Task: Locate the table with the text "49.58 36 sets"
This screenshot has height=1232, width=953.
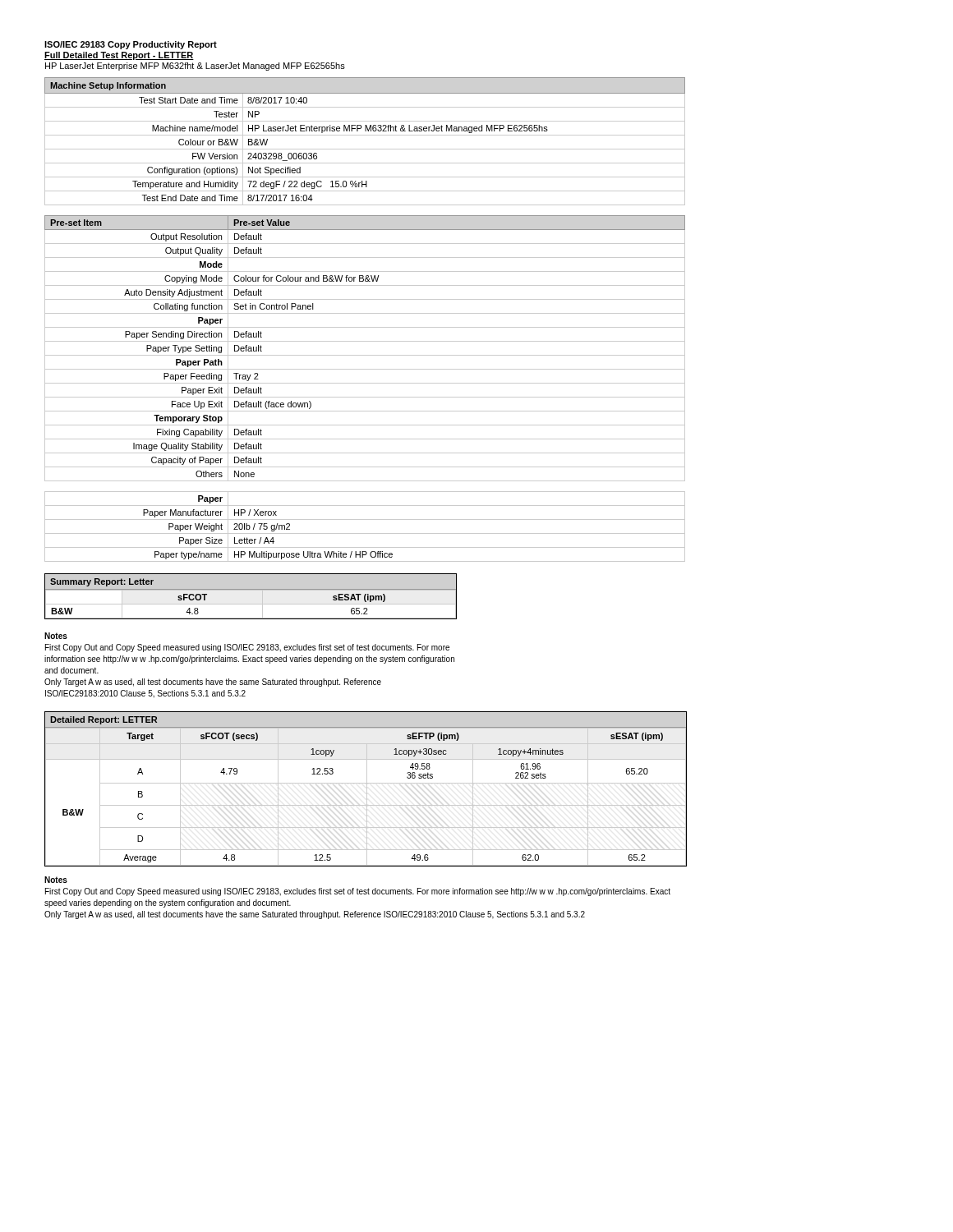Action: (476, 789)
